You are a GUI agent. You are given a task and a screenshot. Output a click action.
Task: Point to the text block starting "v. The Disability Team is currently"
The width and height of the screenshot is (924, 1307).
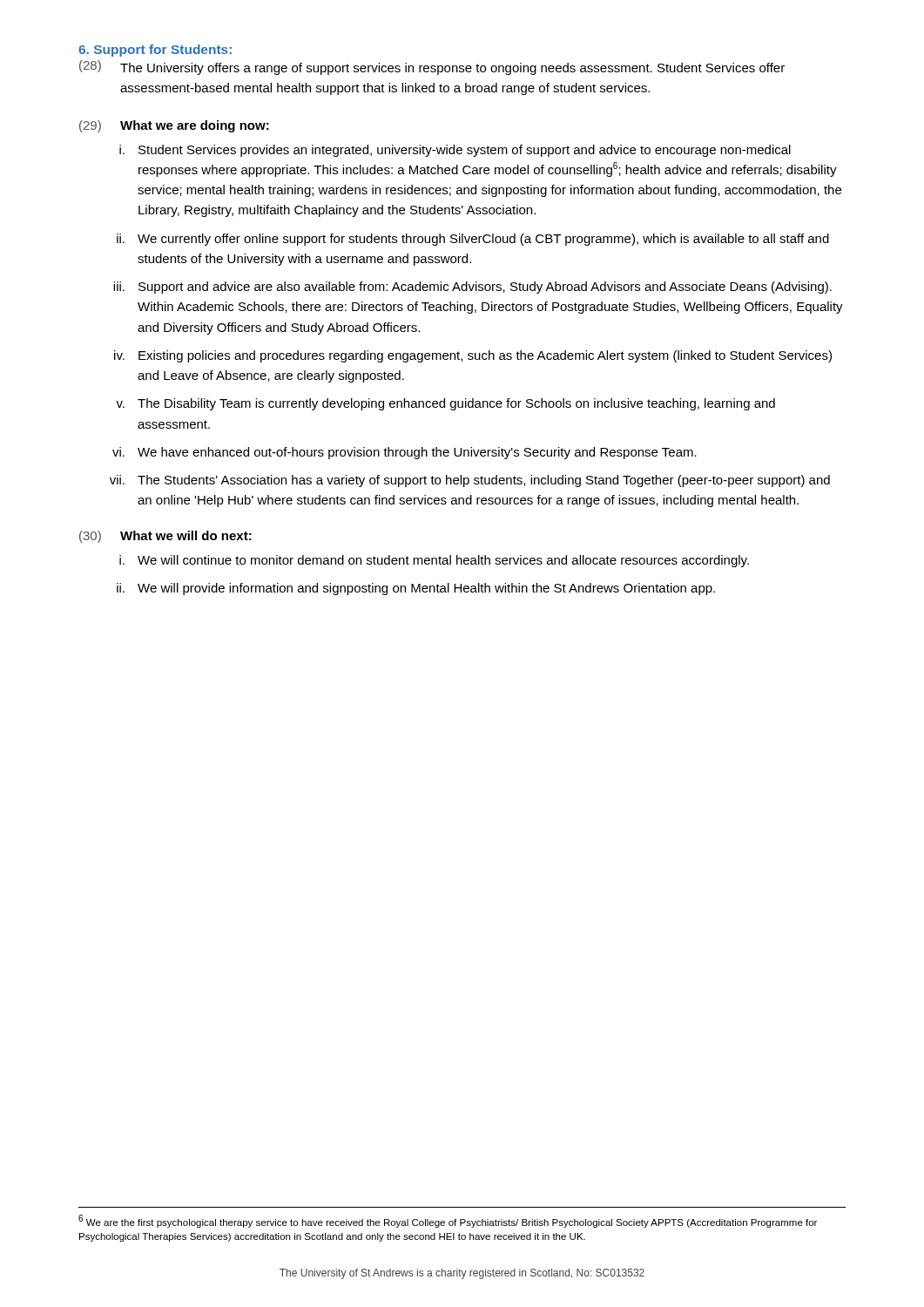tap(462, 413)
